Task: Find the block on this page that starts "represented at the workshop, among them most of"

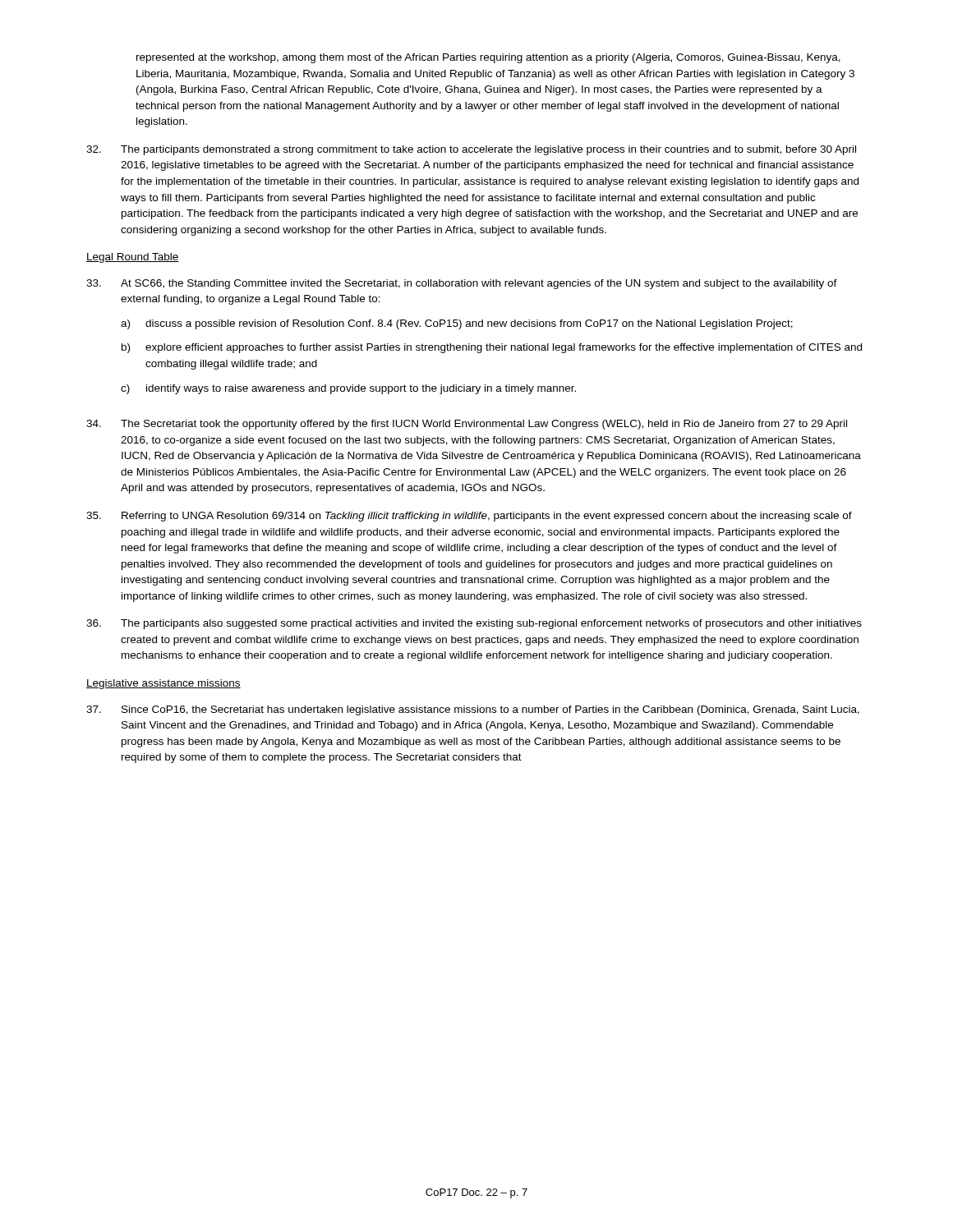Action: click(495, 89)
